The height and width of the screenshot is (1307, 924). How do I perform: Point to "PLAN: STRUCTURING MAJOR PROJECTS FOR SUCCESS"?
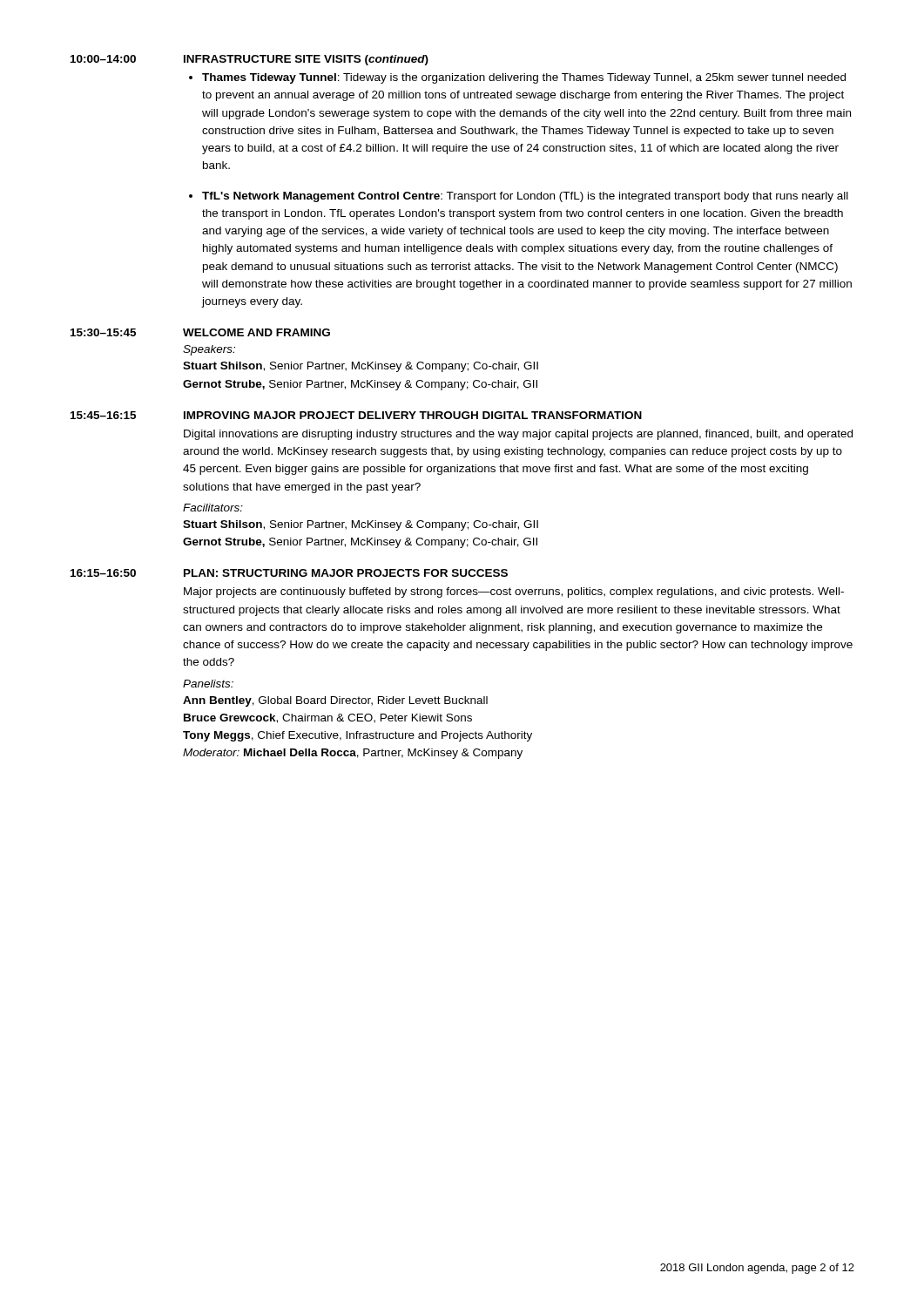pos(346,573)
